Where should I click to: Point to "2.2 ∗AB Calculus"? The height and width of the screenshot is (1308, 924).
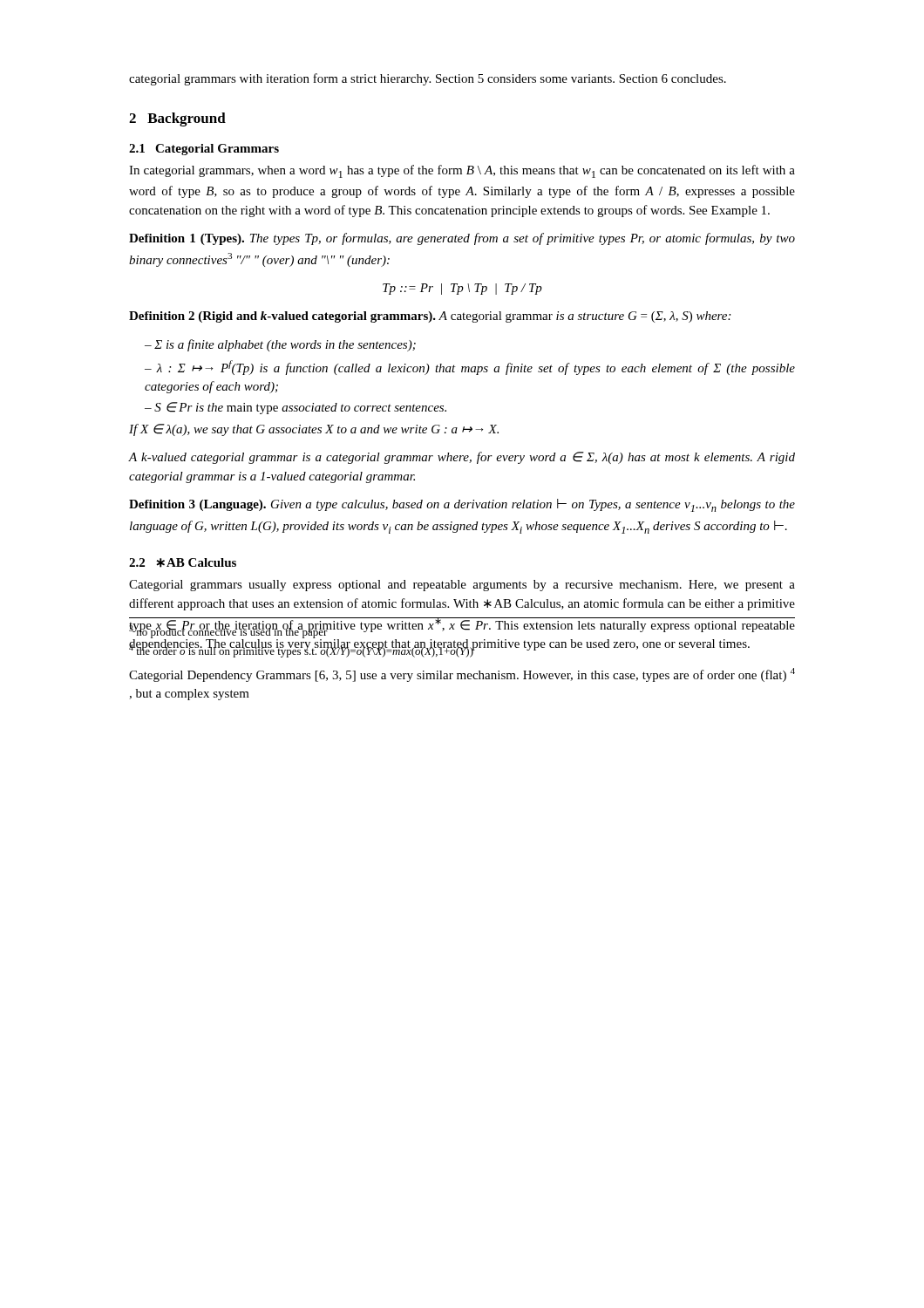pos(183,563)
